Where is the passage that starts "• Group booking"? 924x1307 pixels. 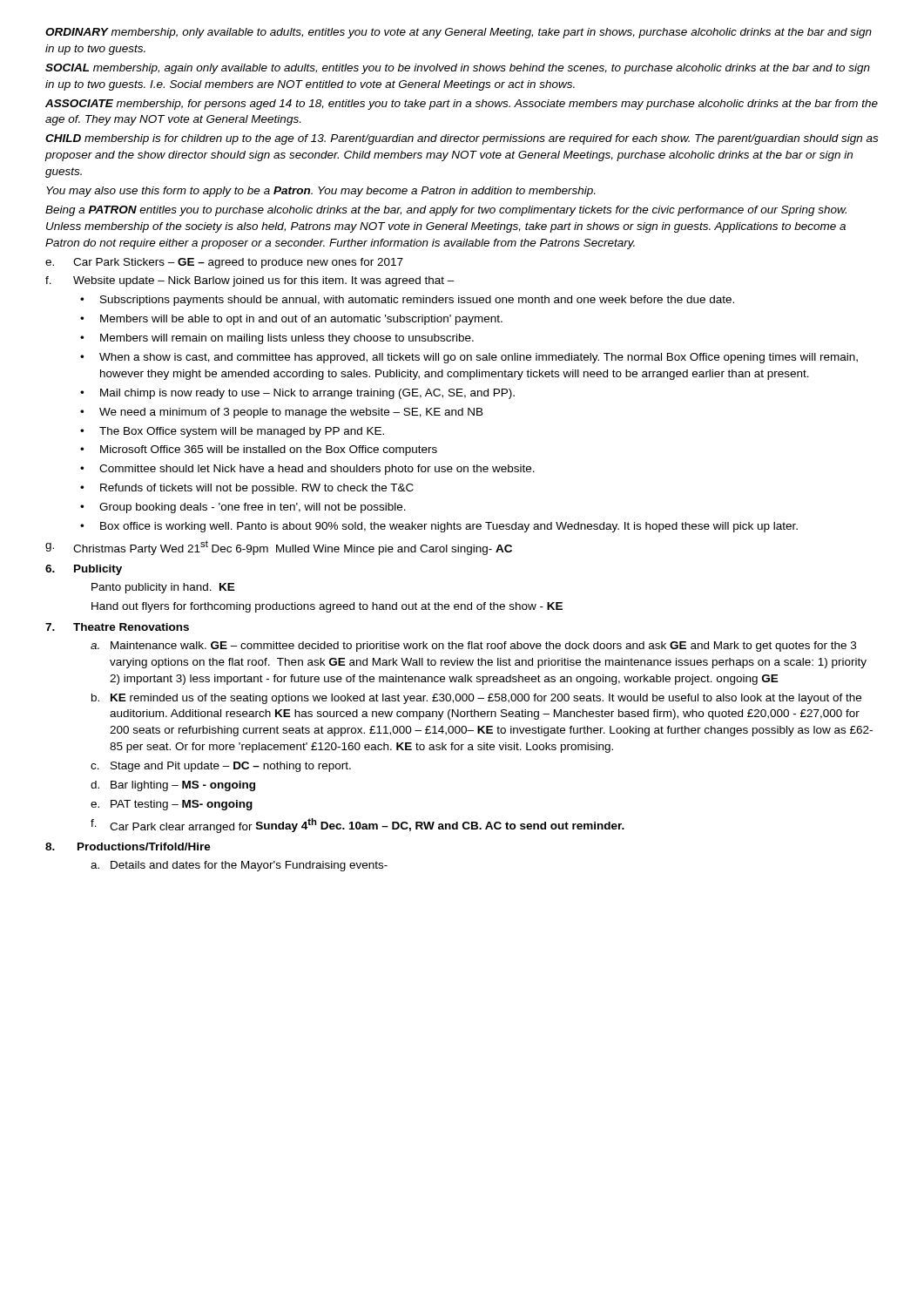243,508
